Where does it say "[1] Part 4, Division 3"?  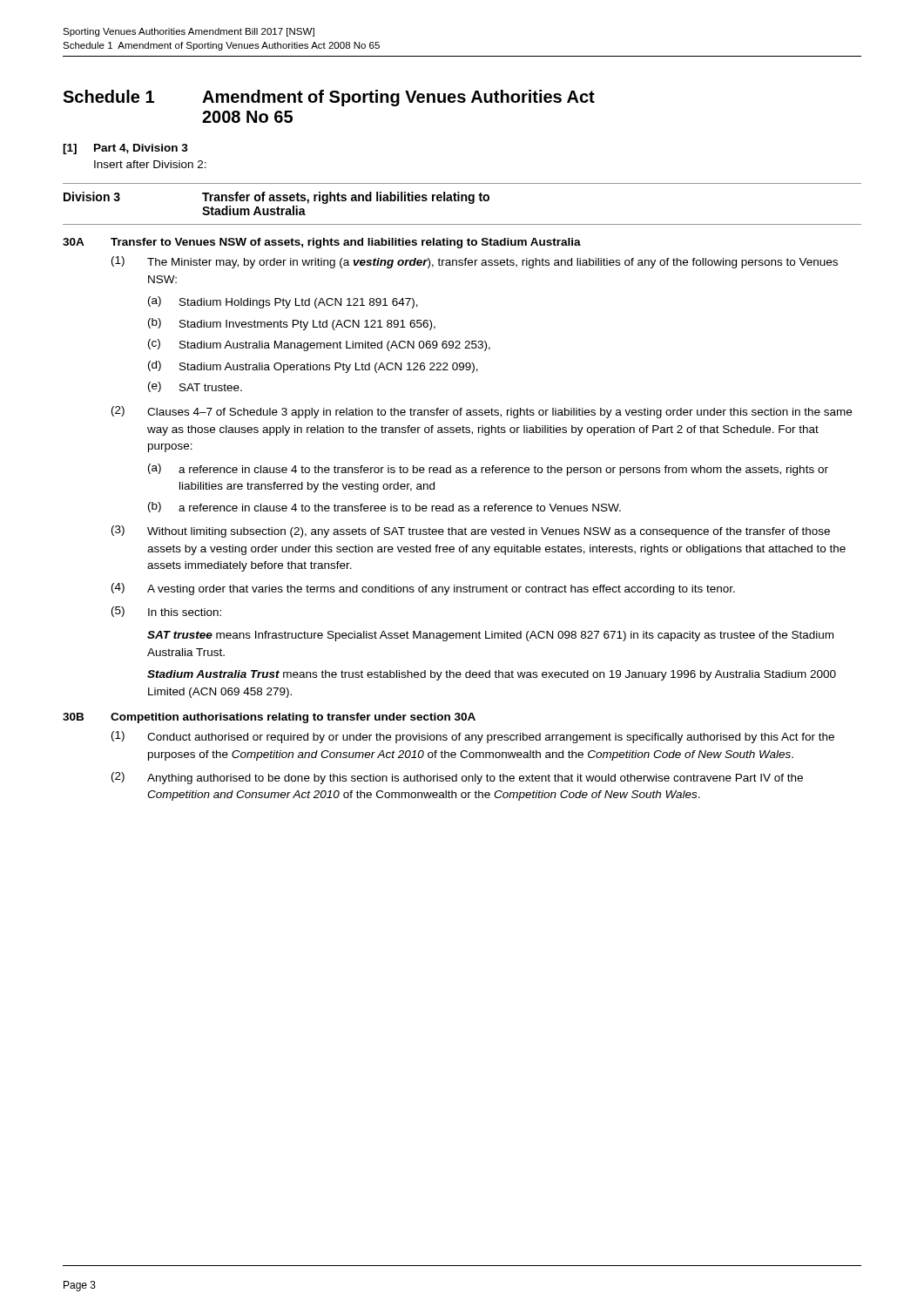pos(125,148)
